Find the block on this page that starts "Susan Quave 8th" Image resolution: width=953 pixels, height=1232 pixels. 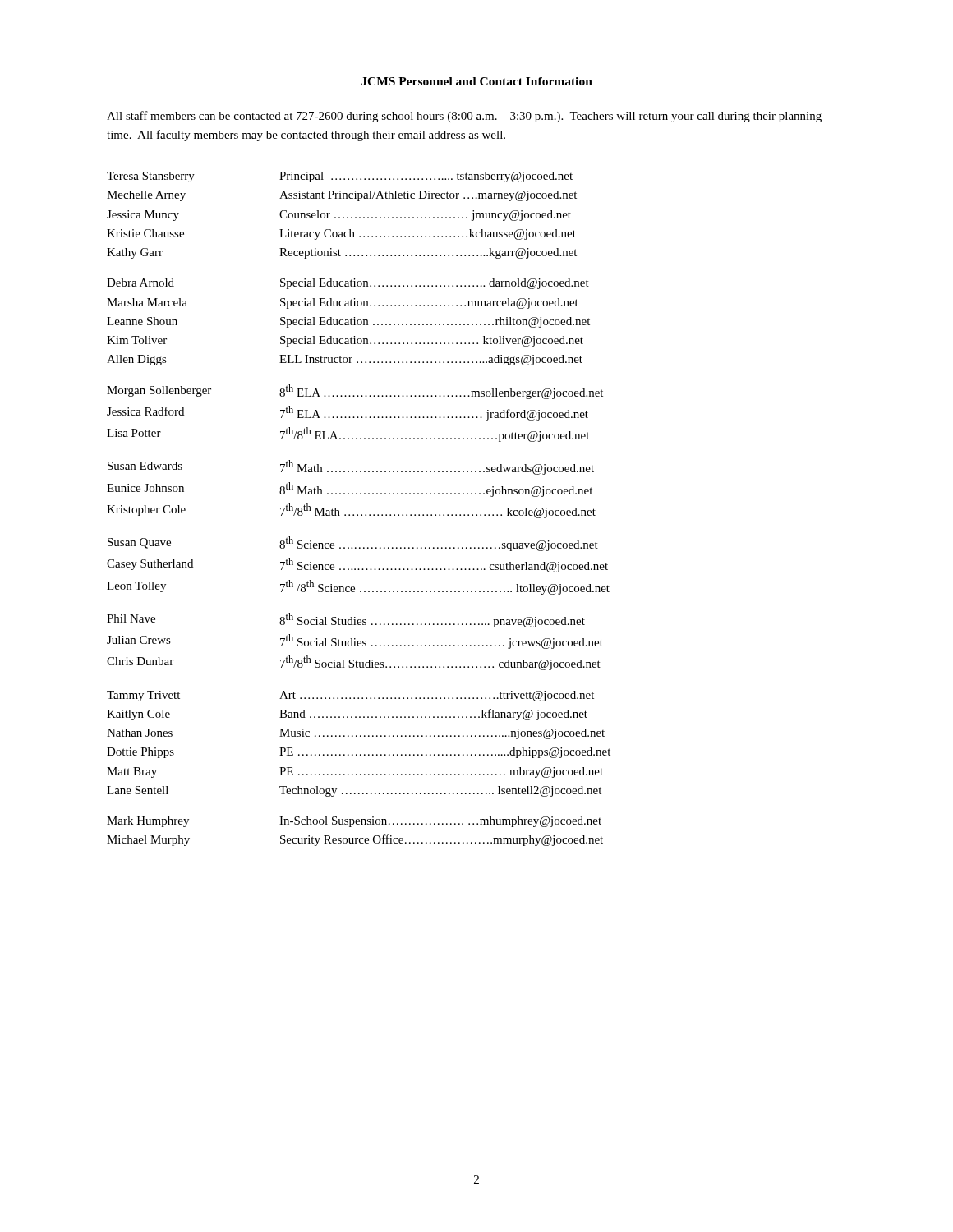tap(476, 544)
